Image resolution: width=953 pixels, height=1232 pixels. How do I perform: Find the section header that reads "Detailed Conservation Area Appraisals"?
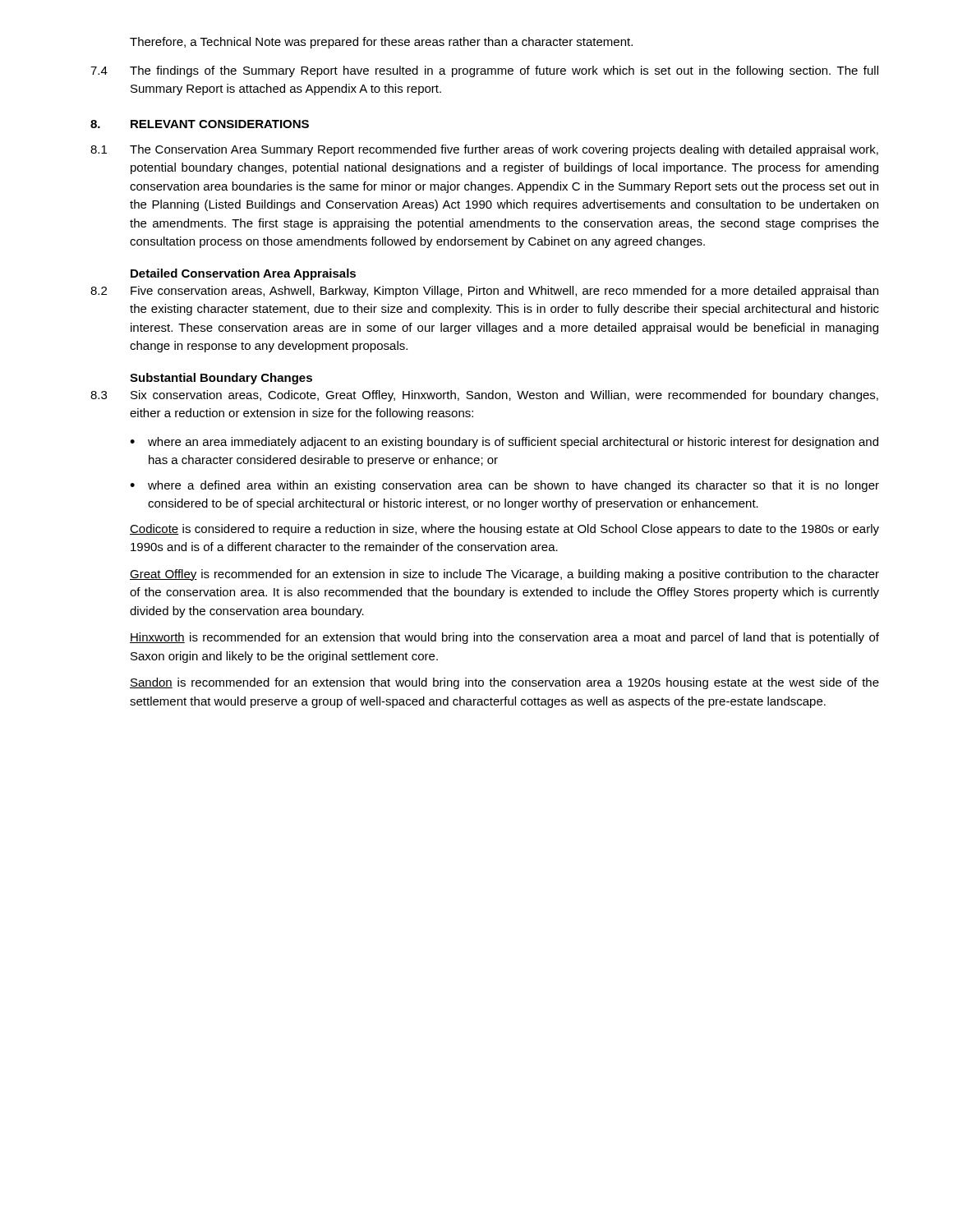[x=243, y=273]
